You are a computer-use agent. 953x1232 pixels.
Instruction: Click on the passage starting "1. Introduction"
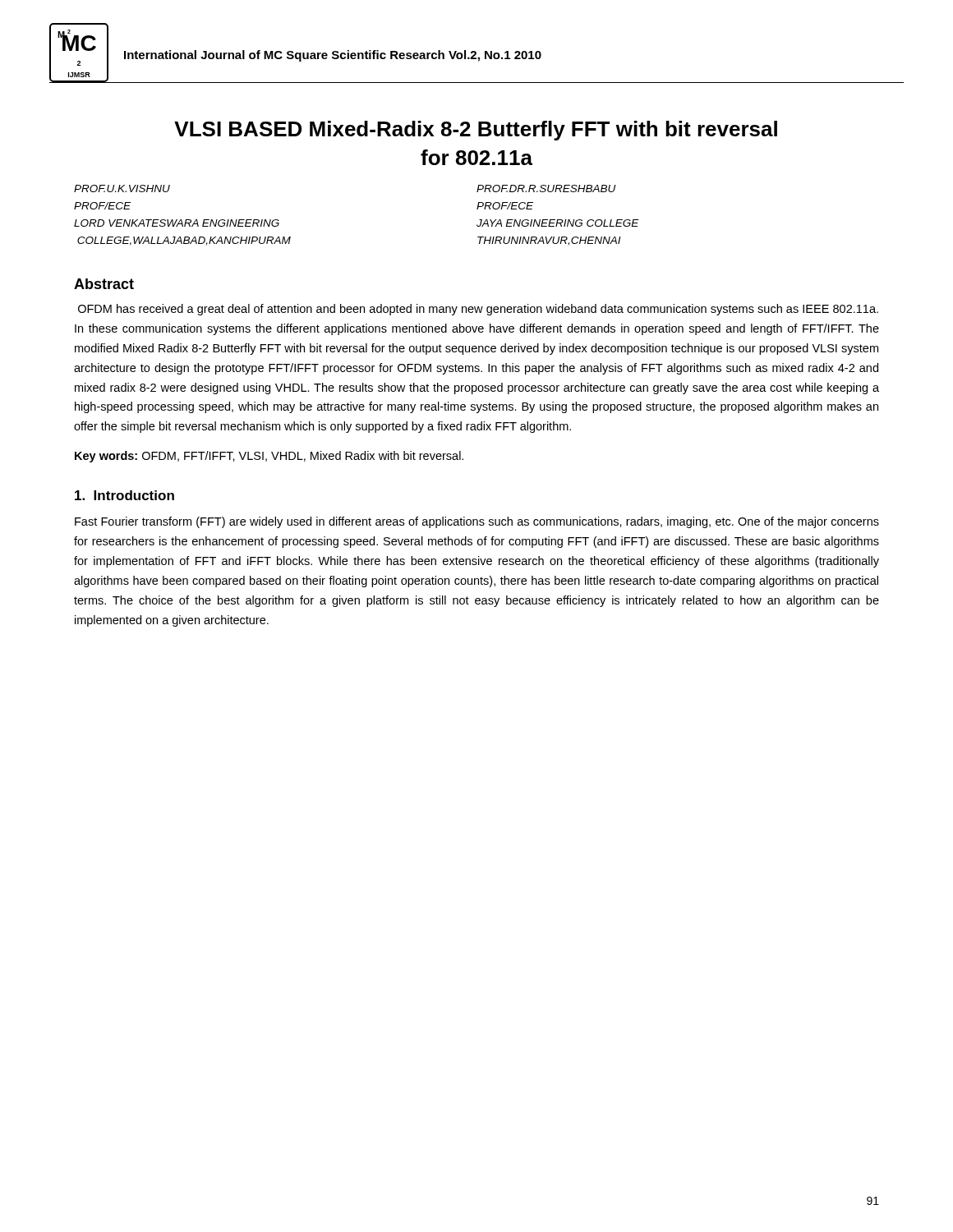pos(124,496)
